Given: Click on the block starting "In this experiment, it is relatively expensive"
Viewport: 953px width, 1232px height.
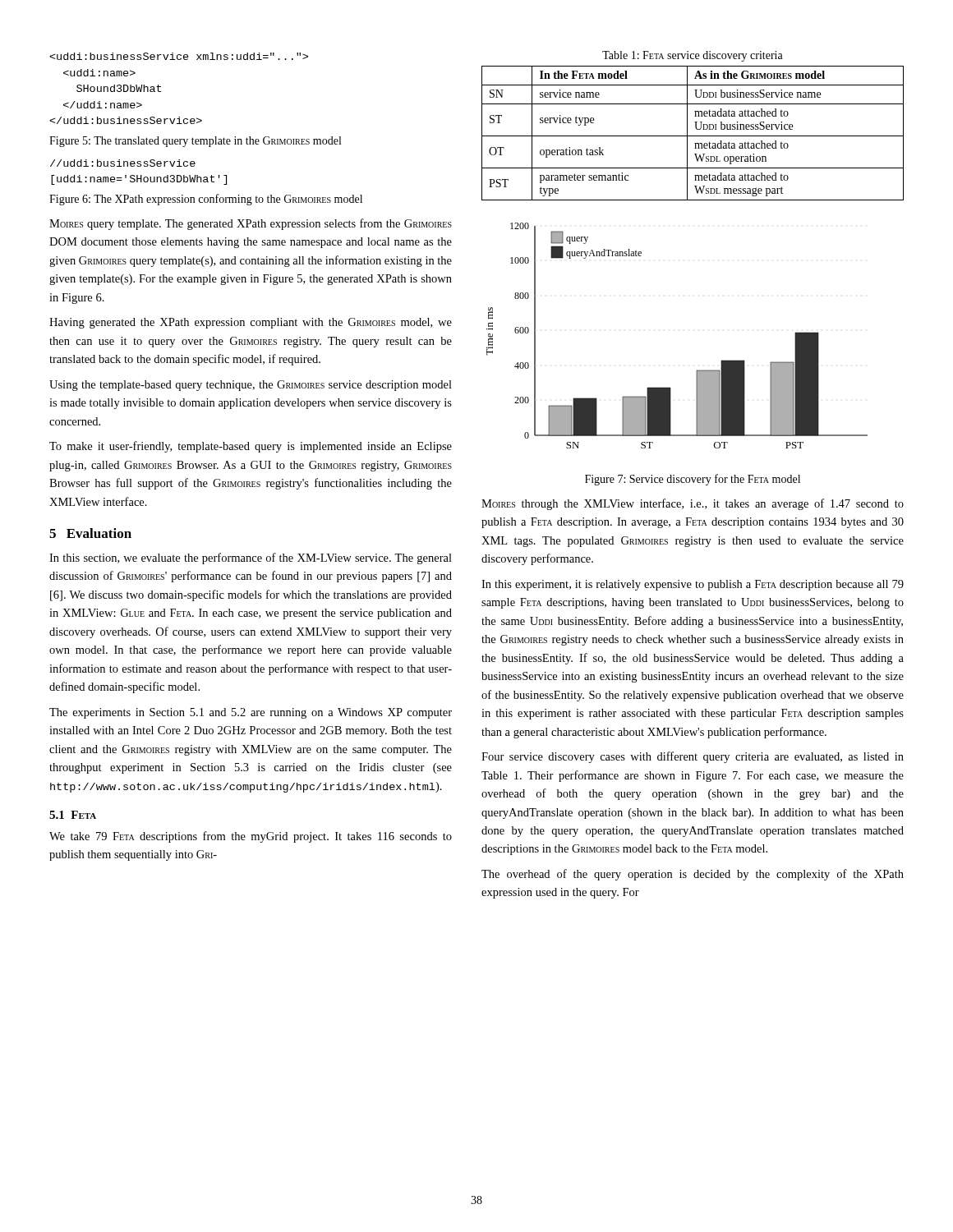Looking at the screenshot, I should tap(693, 658).
